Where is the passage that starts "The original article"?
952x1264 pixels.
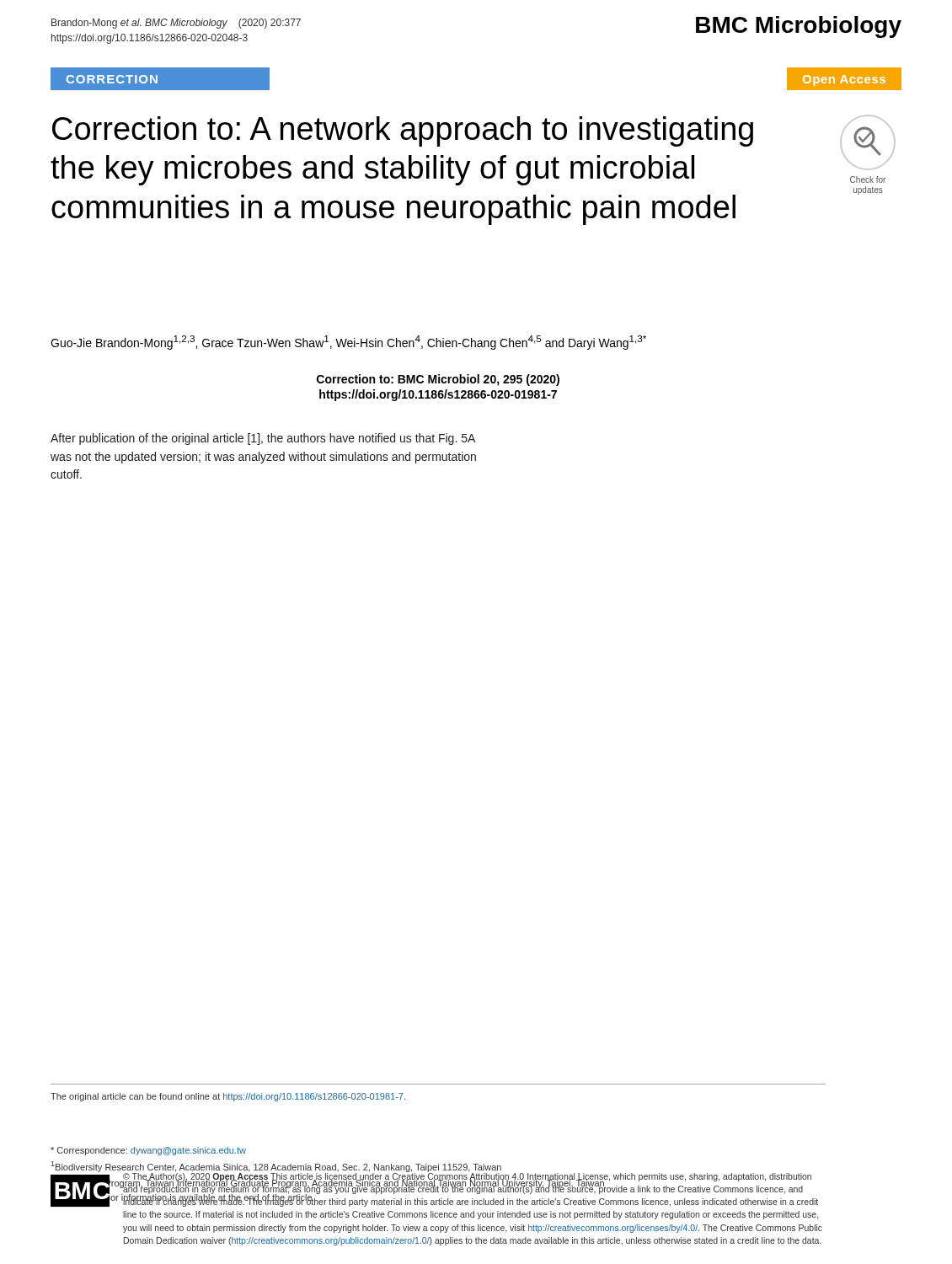point(228,1096)
